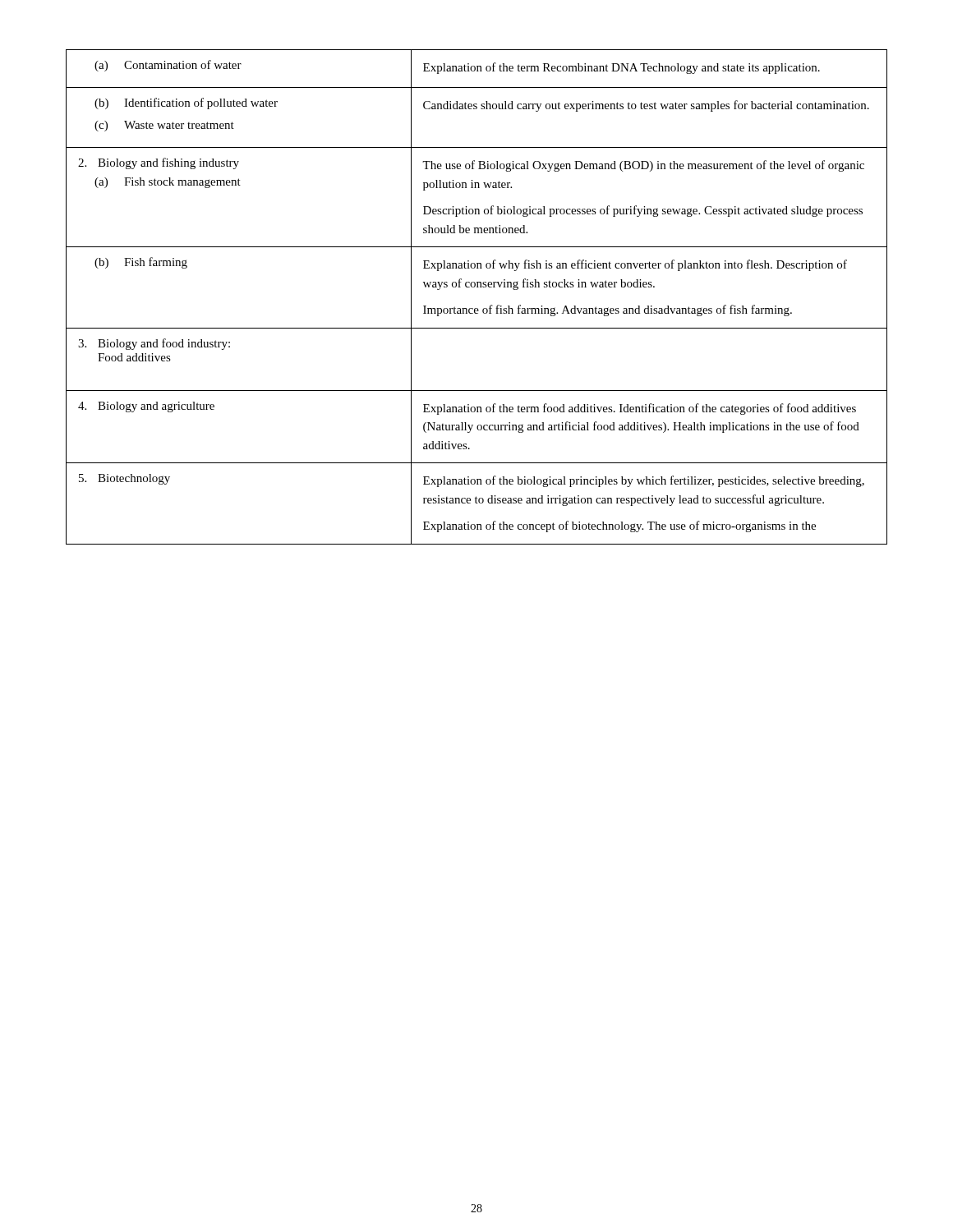Viewport: 953px width, 1232px height.
Task: Find the block on this page that starts "2. Biology and fishing industry"
Action: click(x=238, y=172)
